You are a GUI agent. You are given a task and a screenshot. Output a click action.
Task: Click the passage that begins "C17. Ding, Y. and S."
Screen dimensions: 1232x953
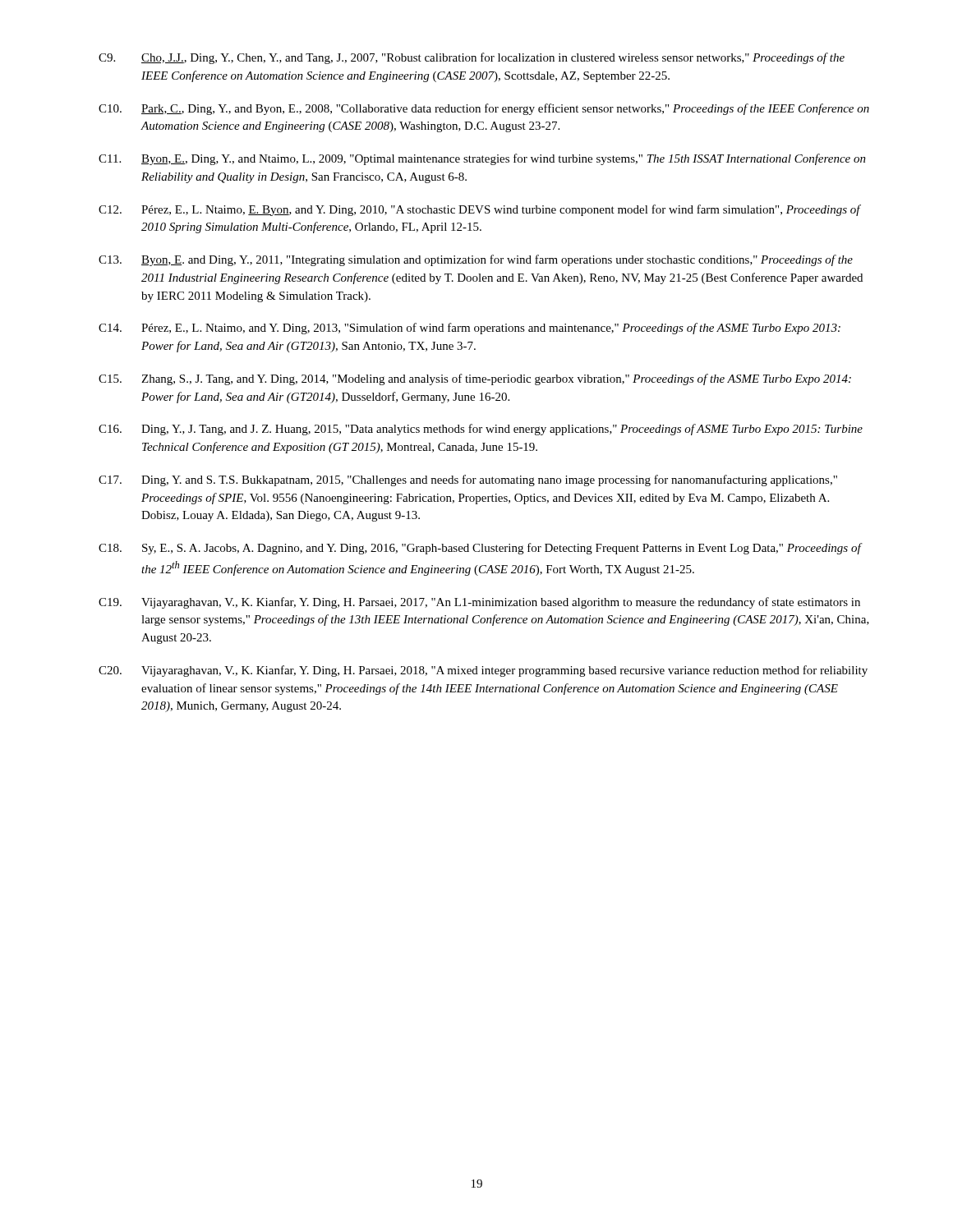(x=485, y=498)
